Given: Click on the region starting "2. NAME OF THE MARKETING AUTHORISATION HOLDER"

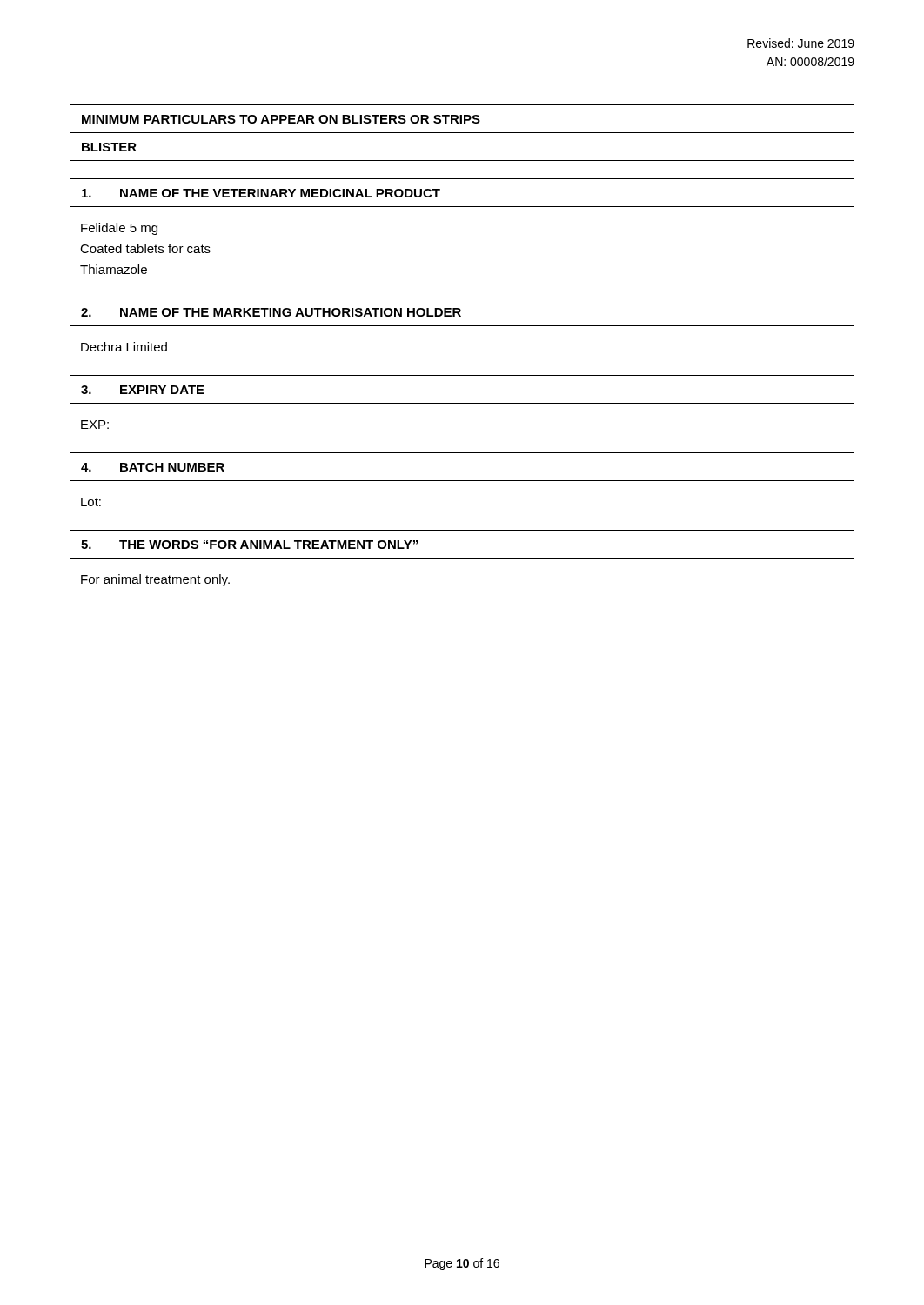Looking at the screenshot, I should pyautogui.click(x=271, y=312).
